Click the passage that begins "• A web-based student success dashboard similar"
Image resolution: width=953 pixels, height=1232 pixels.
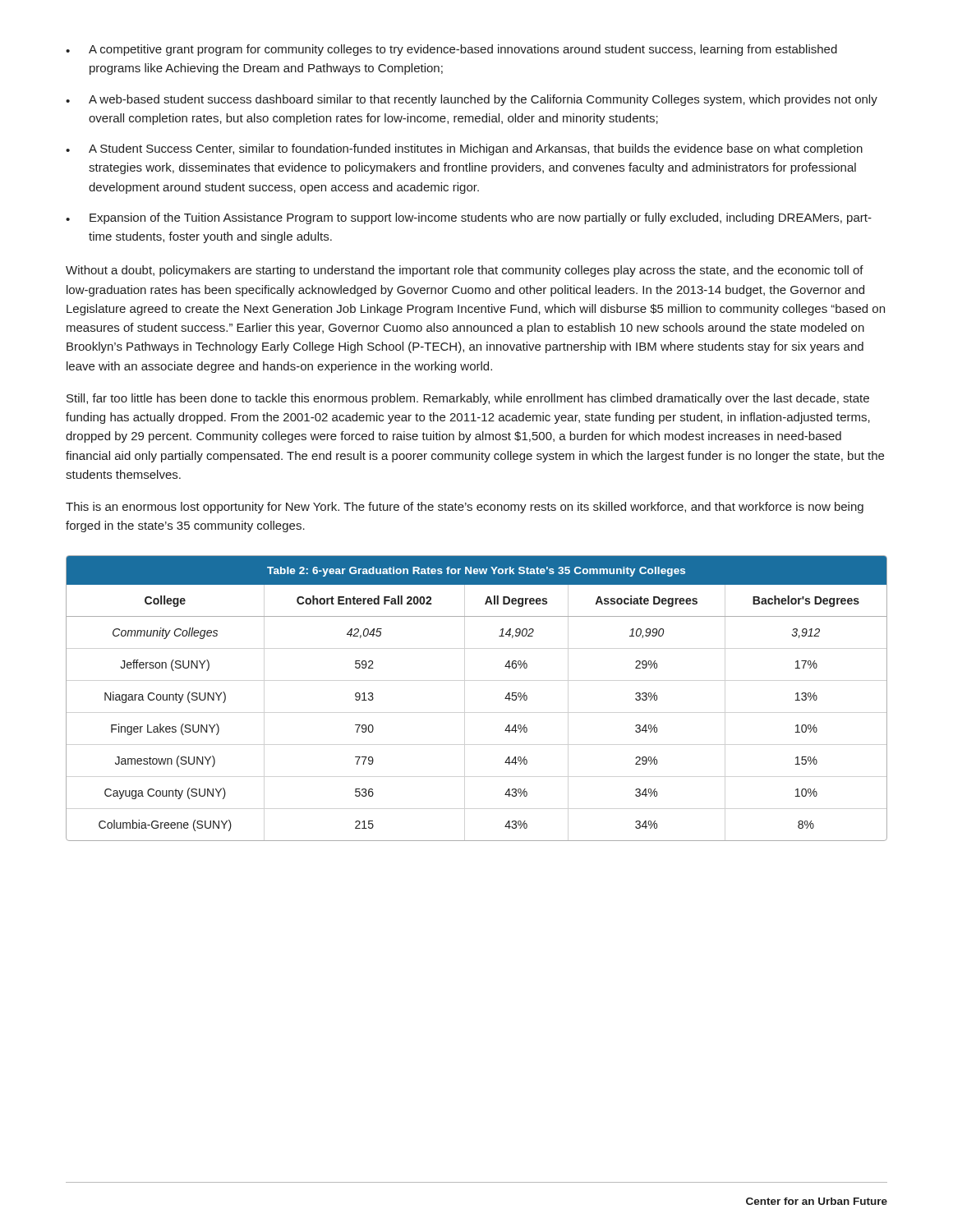click(x=476, y=108)
